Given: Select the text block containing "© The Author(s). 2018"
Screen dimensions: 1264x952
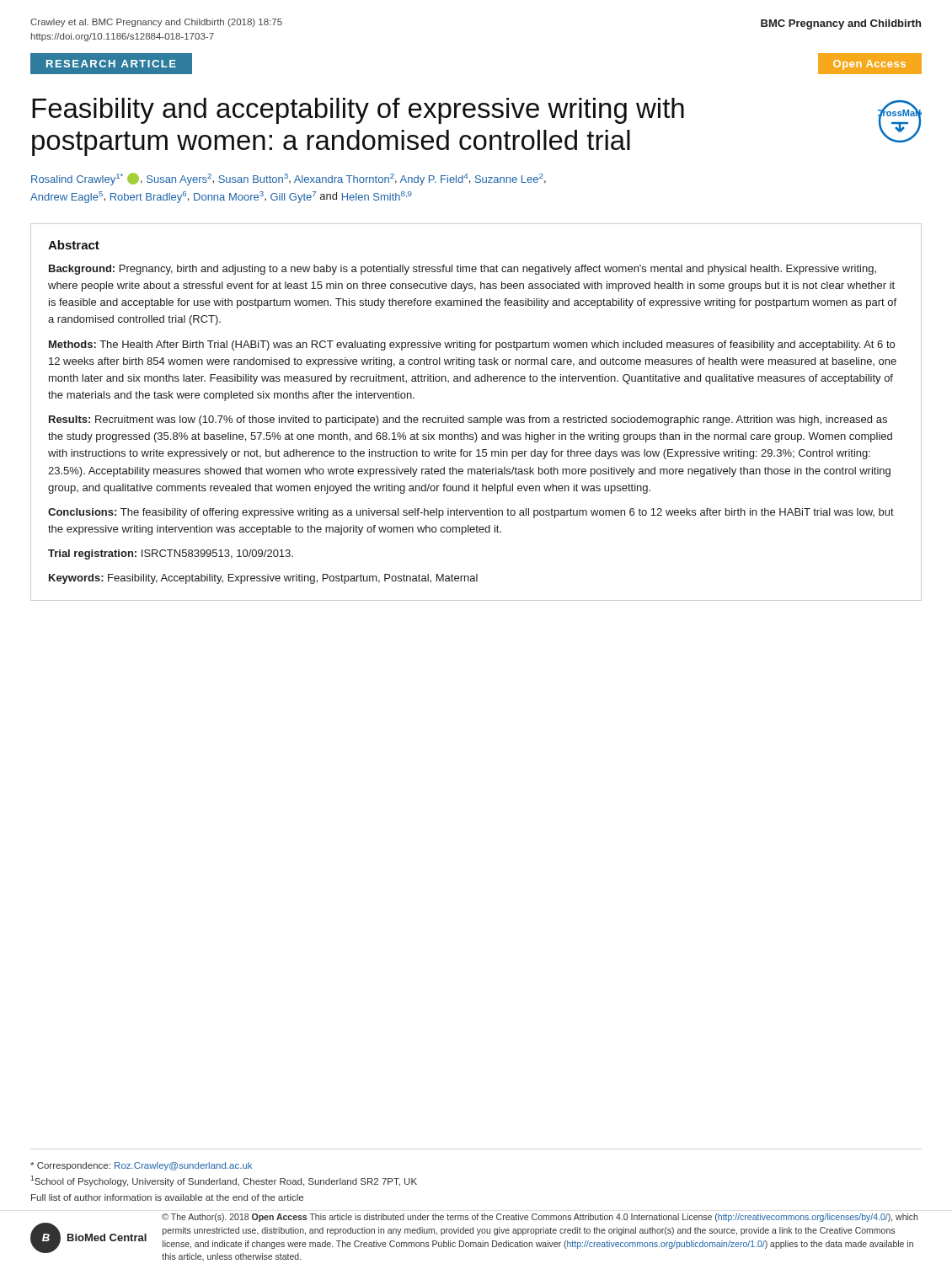Looking at the screenshot, I should tap(540, 1237).
